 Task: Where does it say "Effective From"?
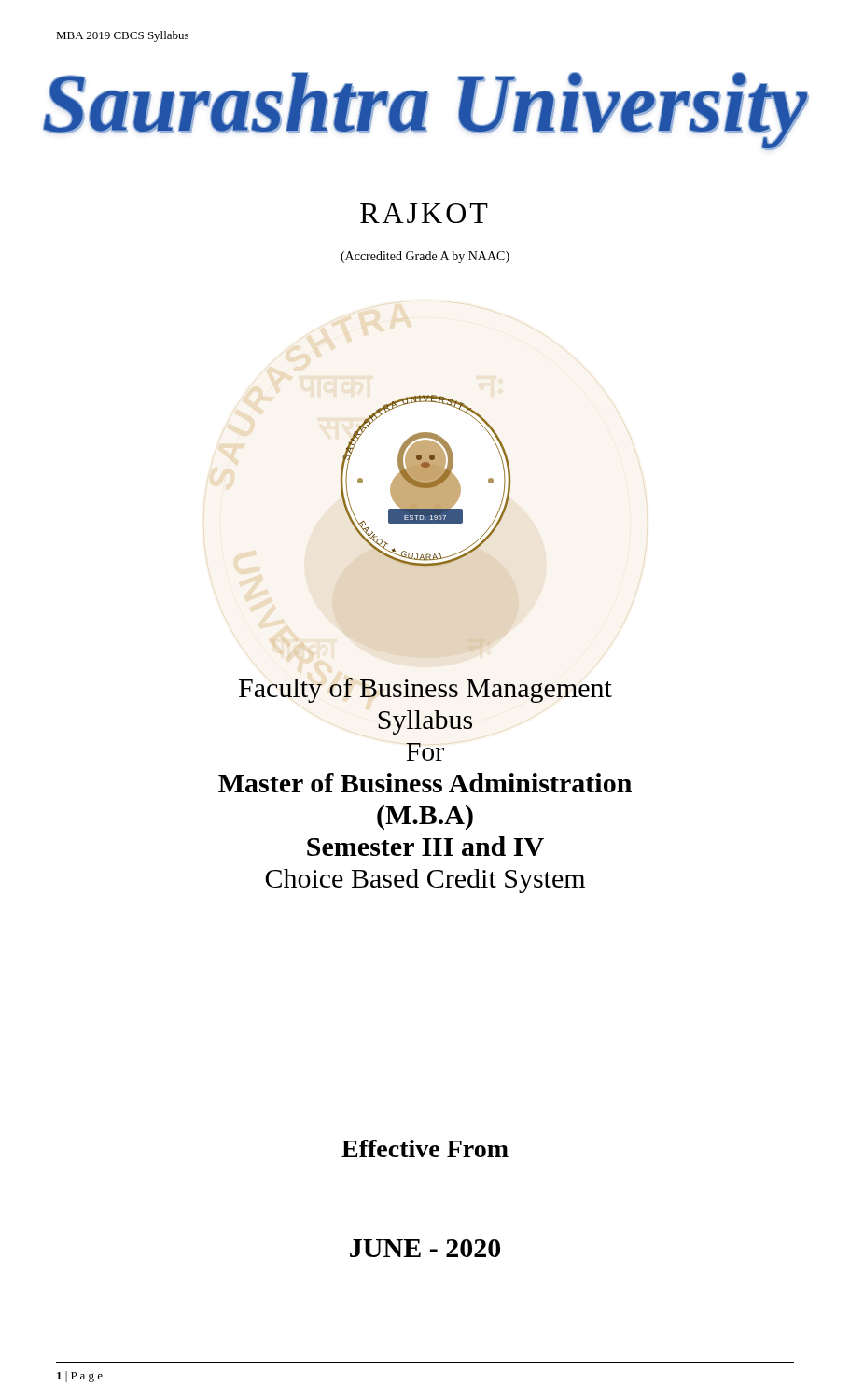[425, 1148]
